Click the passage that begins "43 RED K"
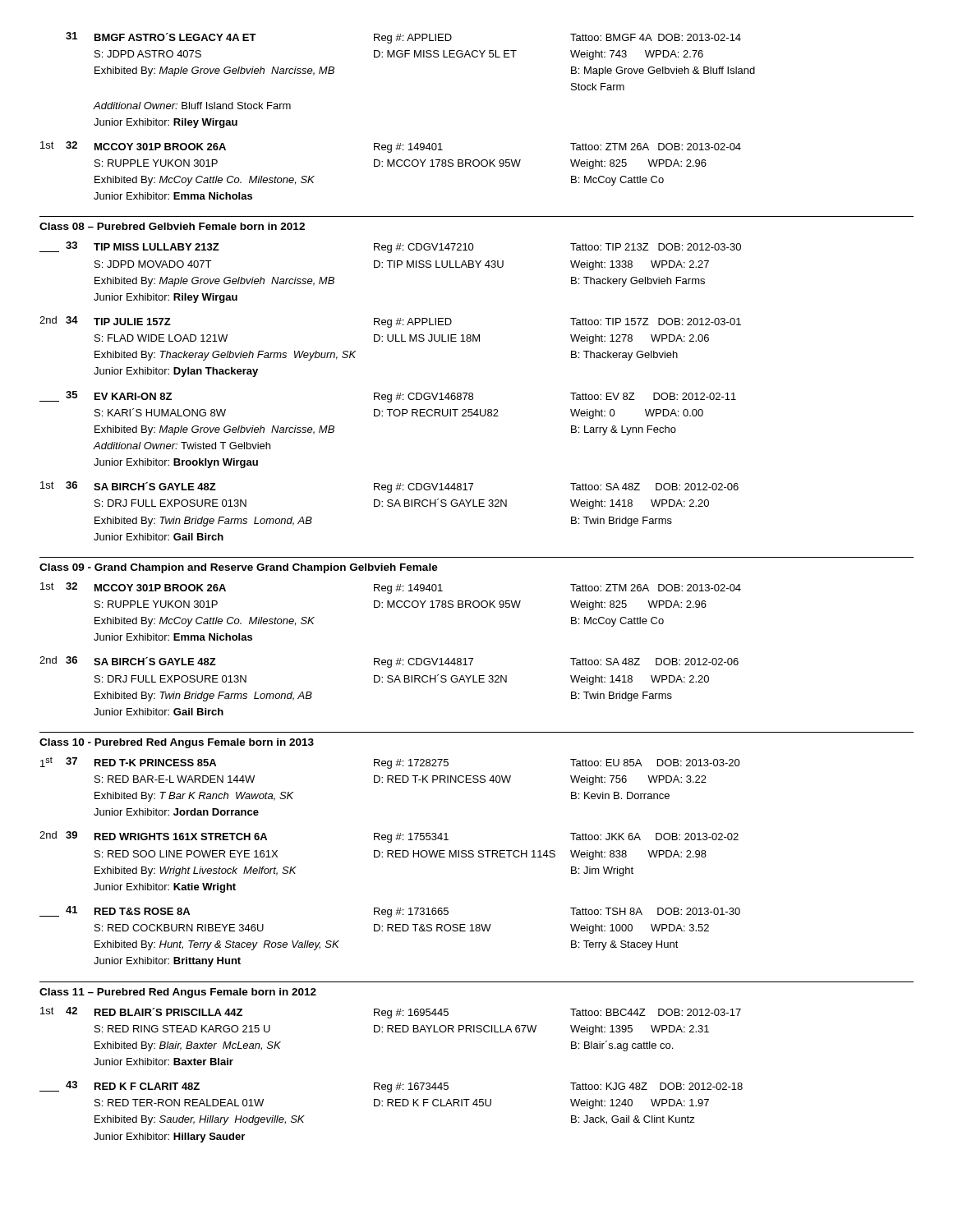Image resolution: width=953 pixels, height=1232 pixels. pyautogui.click(x=476, y=1112)
